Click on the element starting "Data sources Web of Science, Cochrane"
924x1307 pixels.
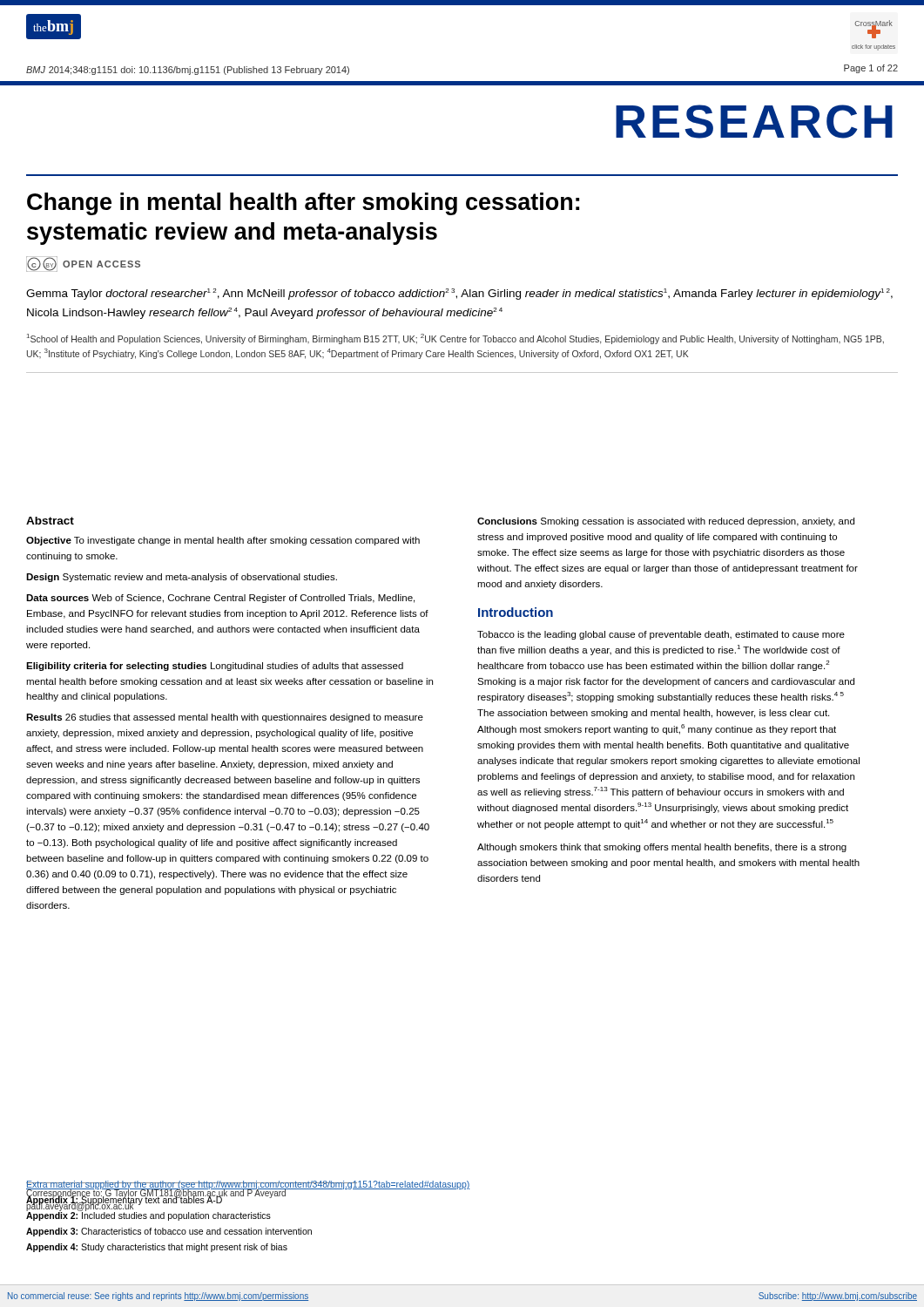click(x=227, y=621)
